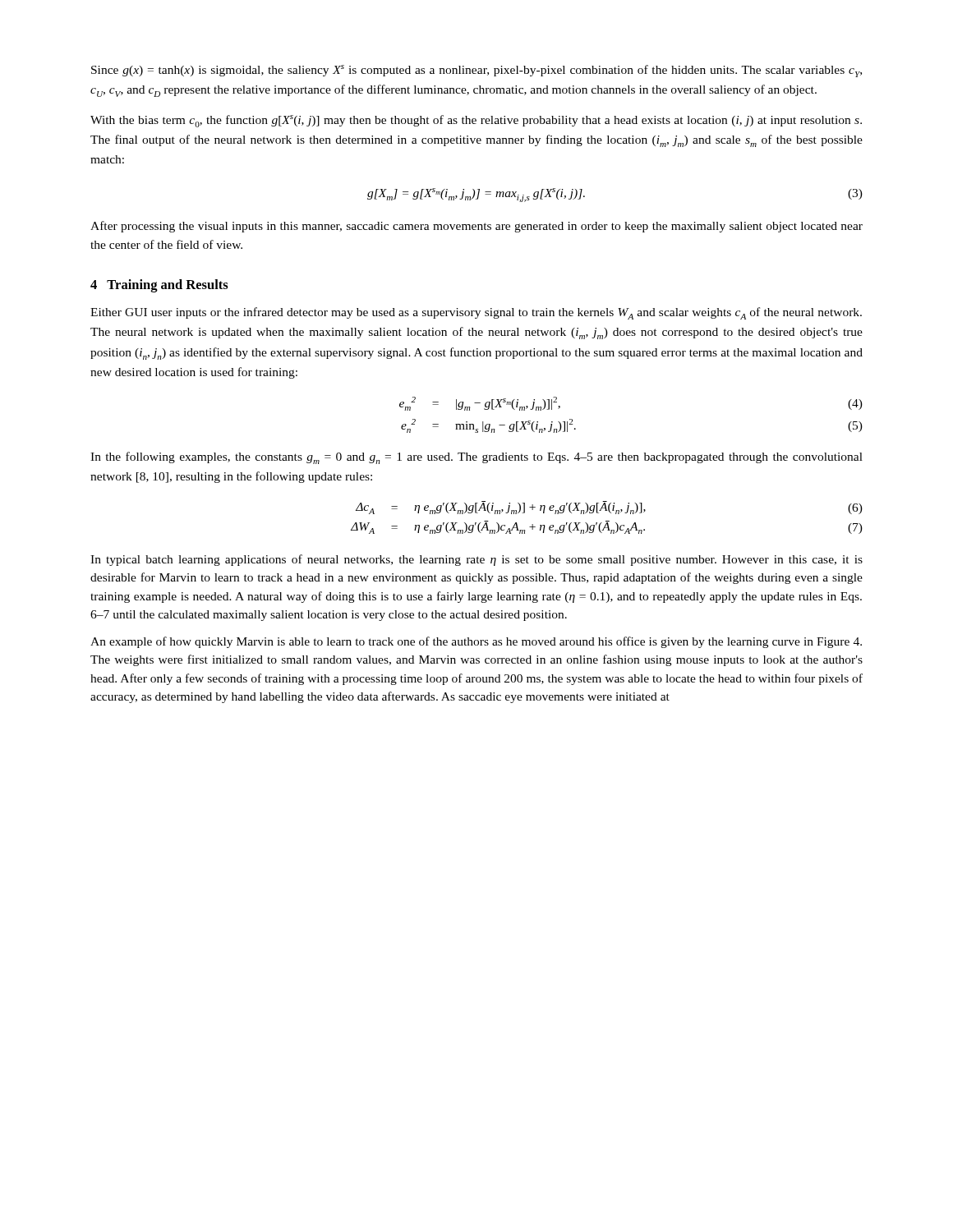Image resolution: width=953 pixels, height=1232 pixels.
Task: Point to the element starting "en2 = mins |gn − g[Xs(in, jn)]|2."
Action: [476, 425]
